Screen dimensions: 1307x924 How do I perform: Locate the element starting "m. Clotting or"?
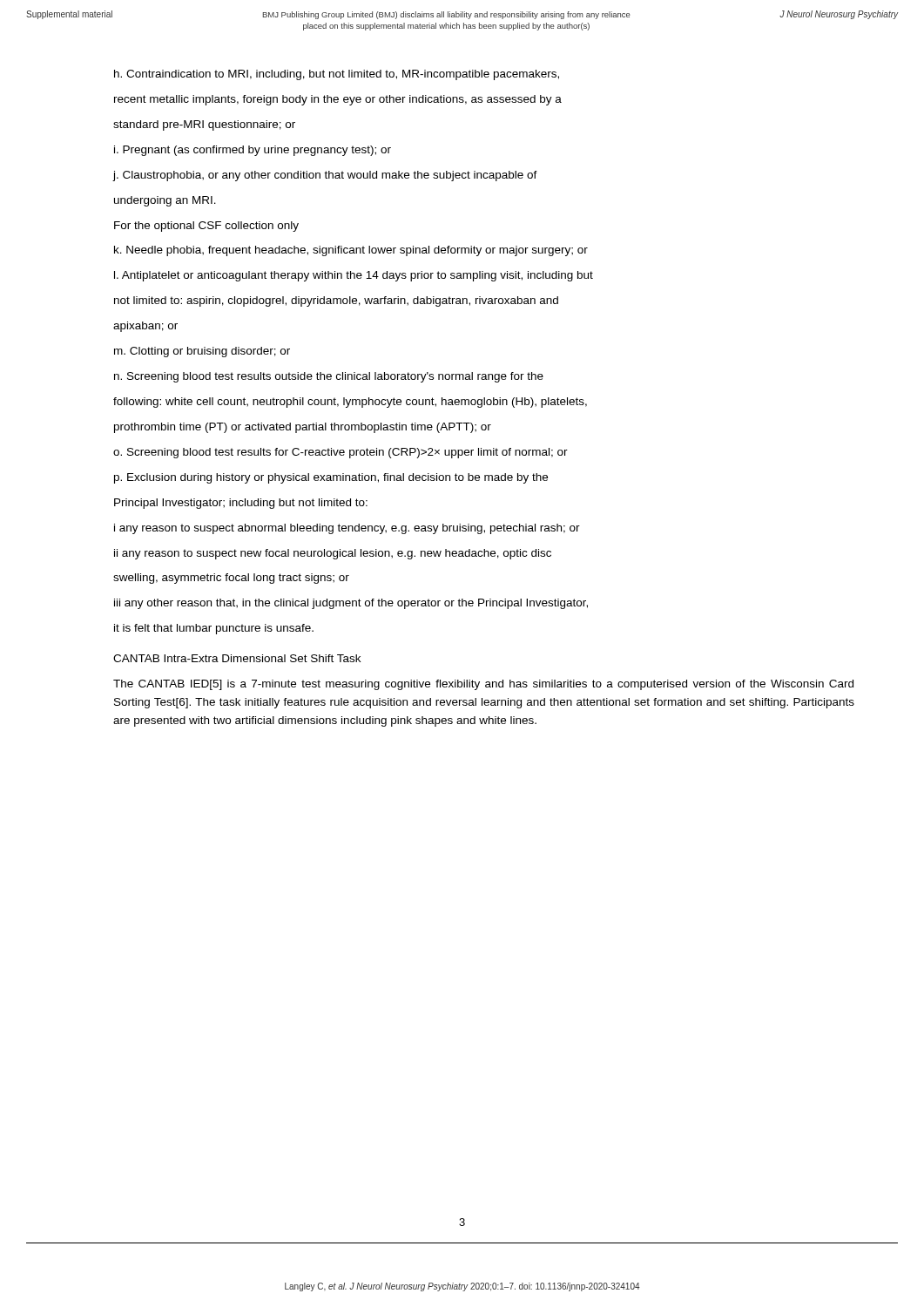pos(202,352)
